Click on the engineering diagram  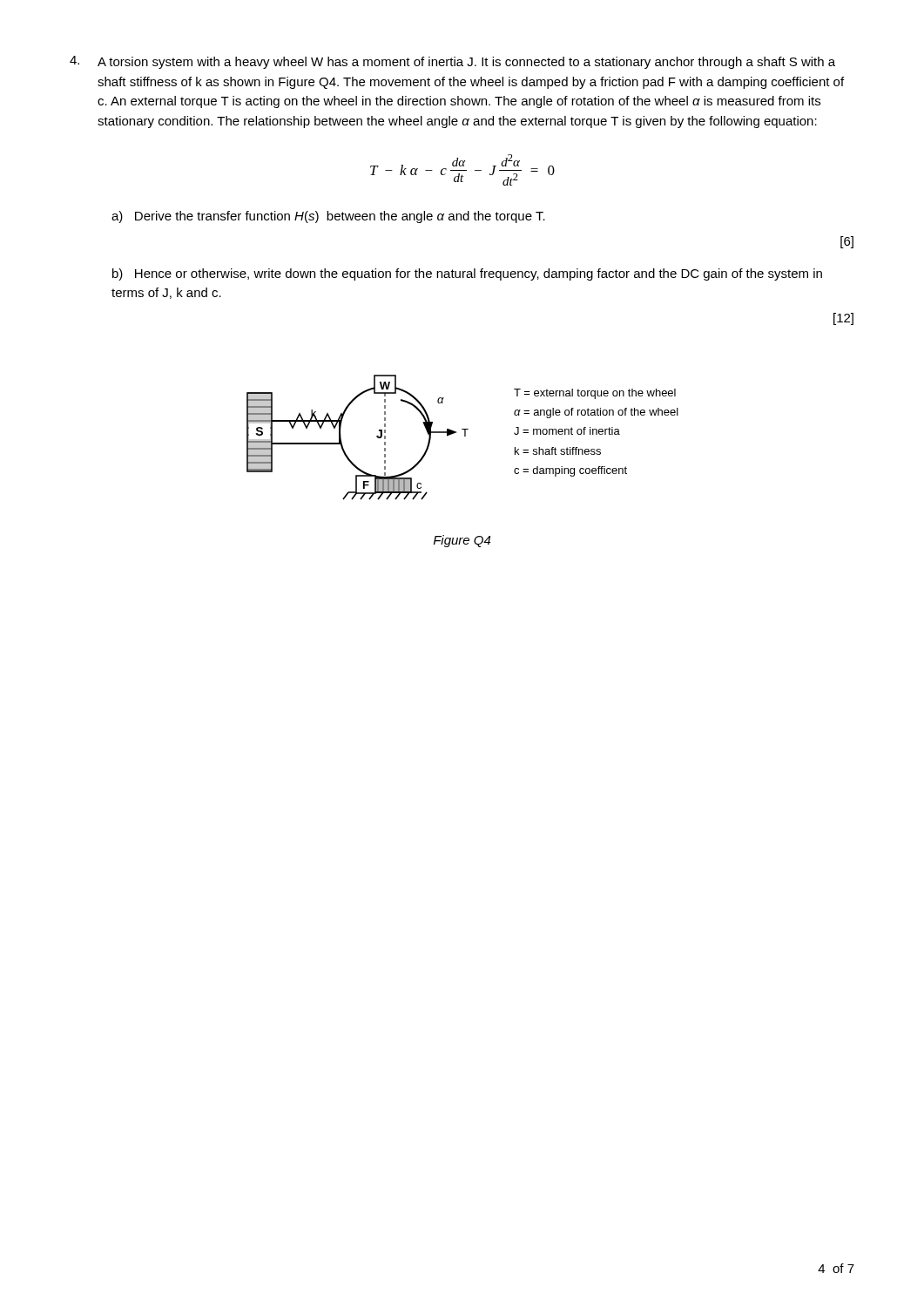pos(462,443)
